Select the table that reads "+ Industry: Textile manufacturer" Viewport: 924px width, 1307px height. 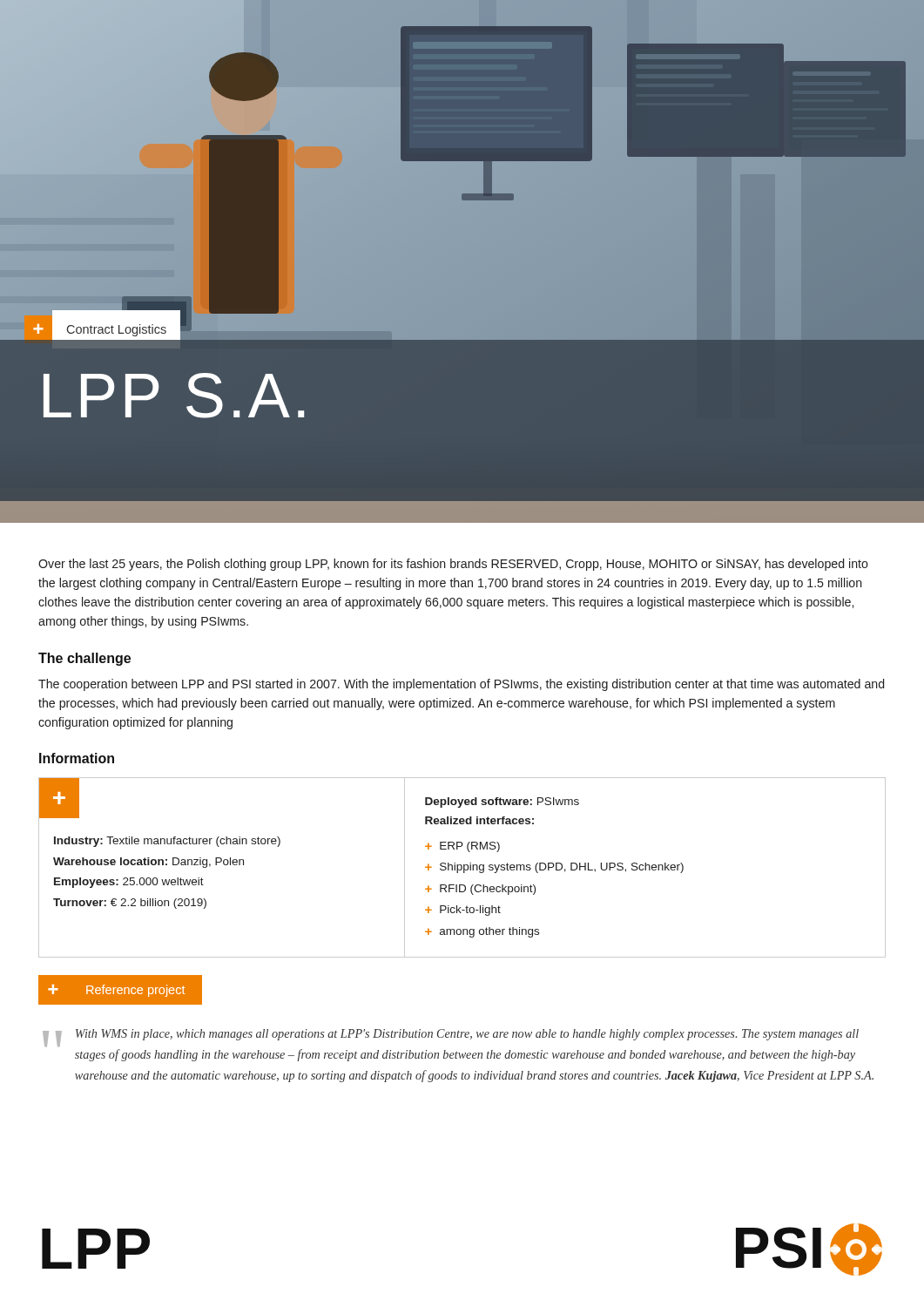pos(462,868)
